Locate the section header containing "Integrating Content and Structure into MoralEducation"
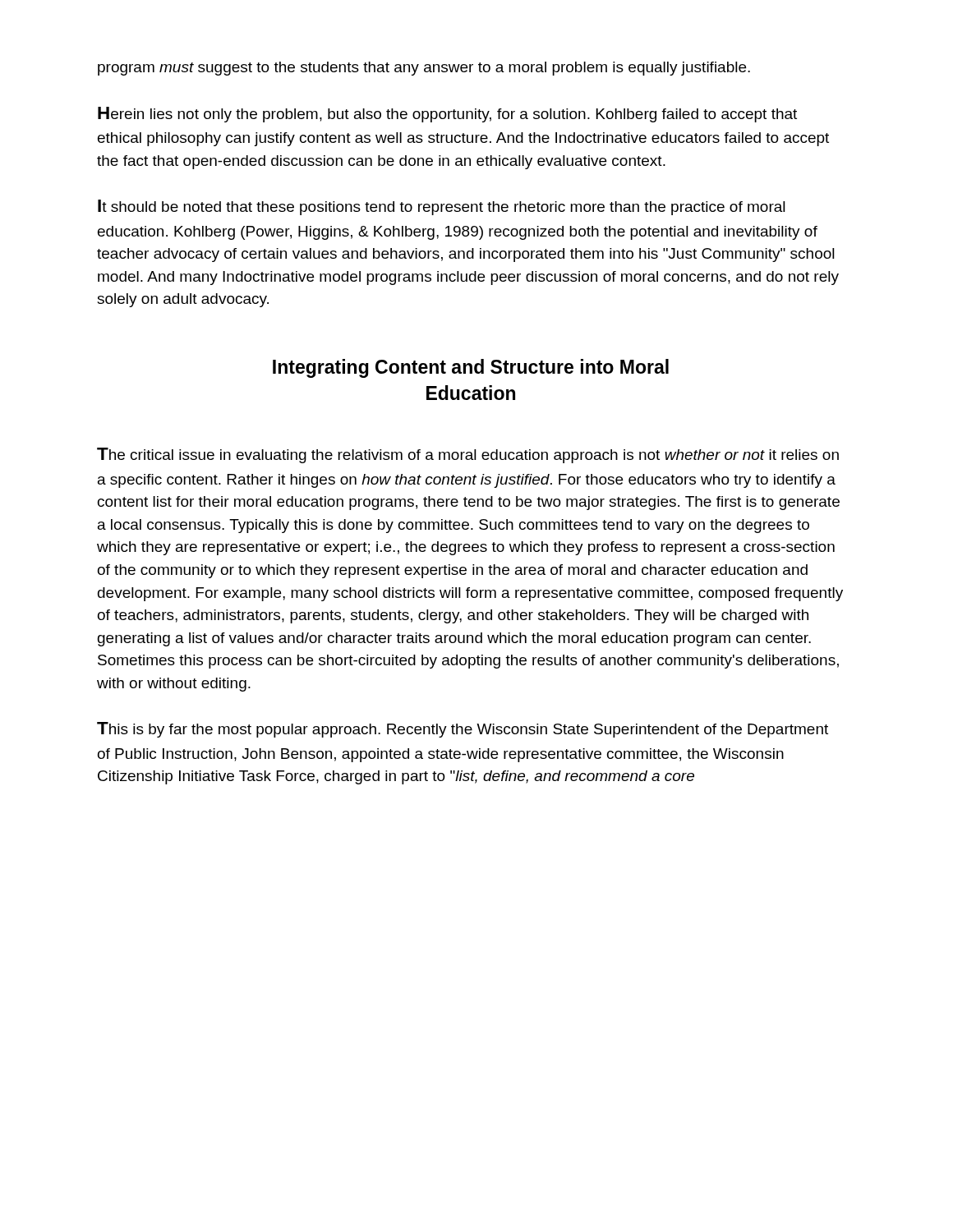 tap(471, 380)
